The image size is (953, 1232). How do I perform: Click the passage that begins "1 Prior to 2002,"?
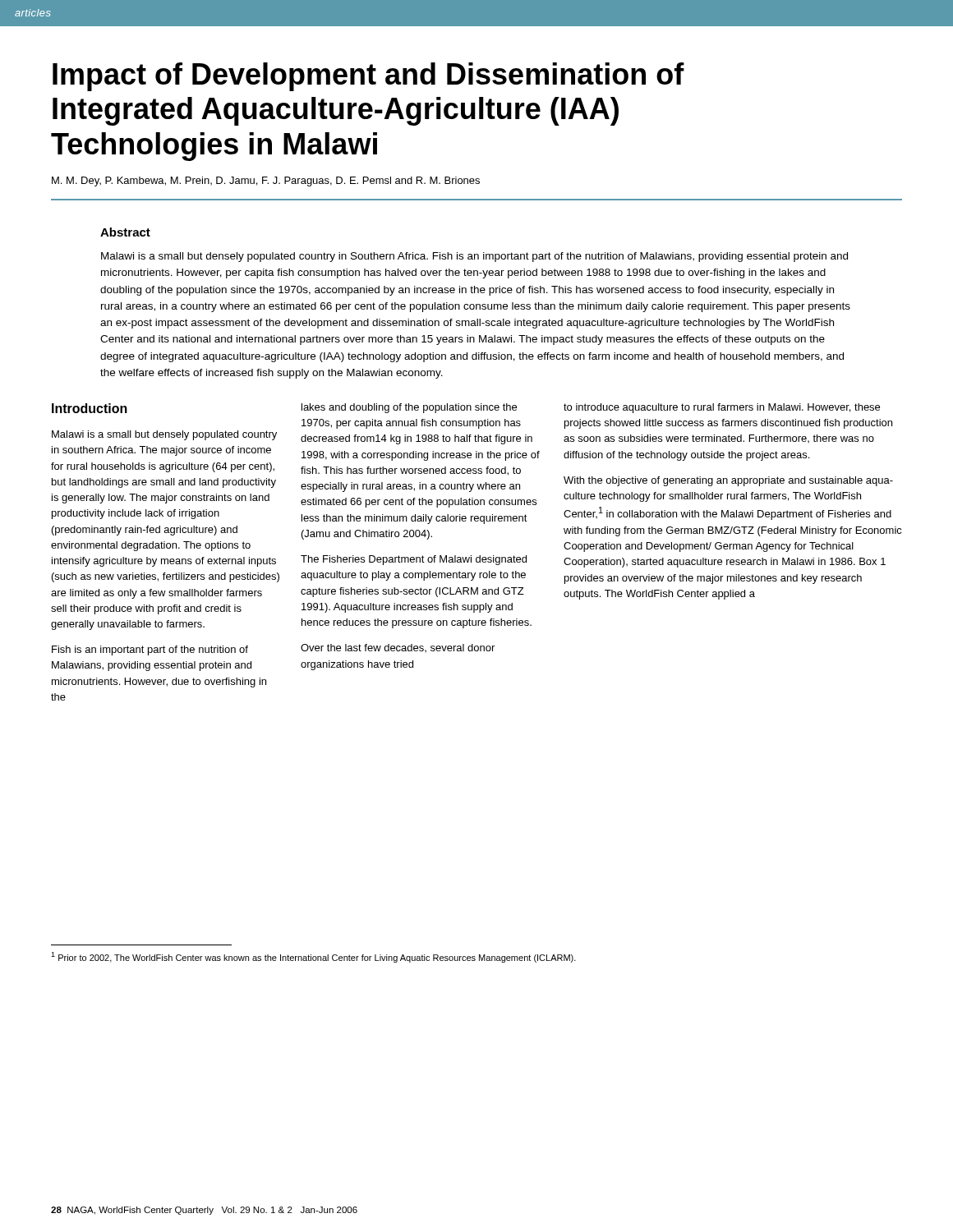point(314,956)
